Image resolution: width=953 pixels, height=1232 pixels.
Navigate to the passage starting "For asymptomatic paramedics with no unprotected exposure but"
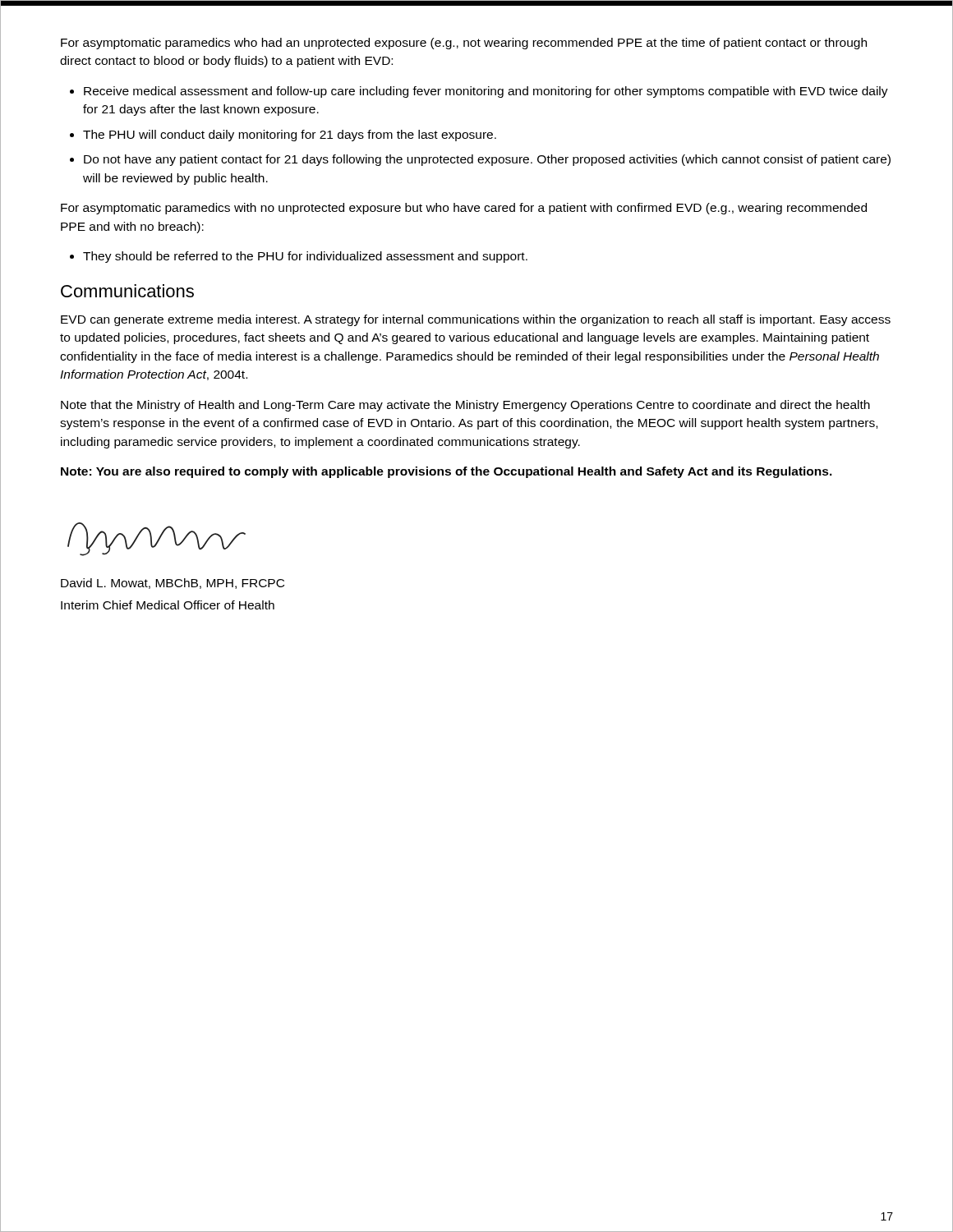(x=464, y=217)
